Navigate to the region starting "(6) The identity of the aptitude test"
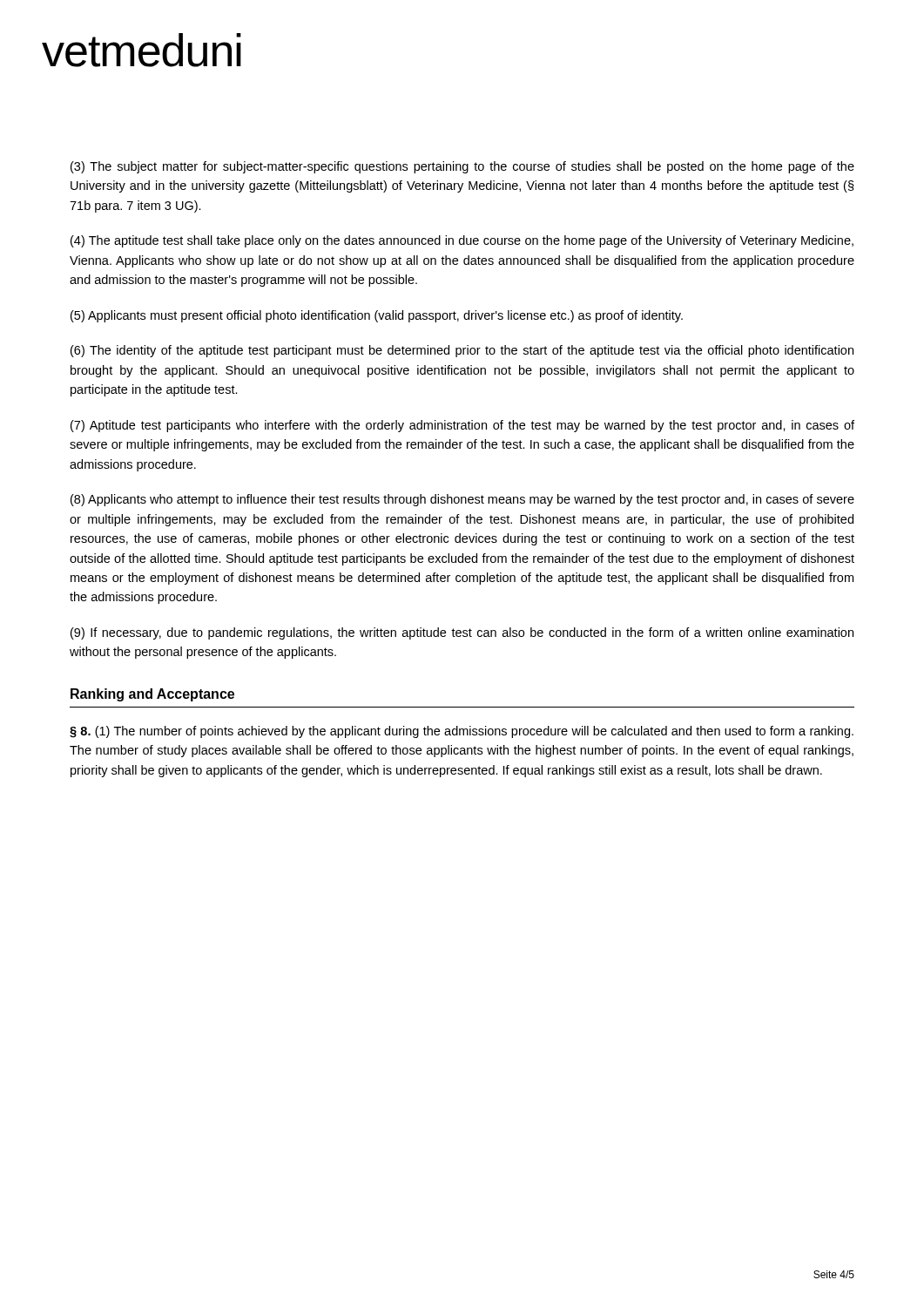Viewport: 924px width, 1307px height. tap(462, 370)
